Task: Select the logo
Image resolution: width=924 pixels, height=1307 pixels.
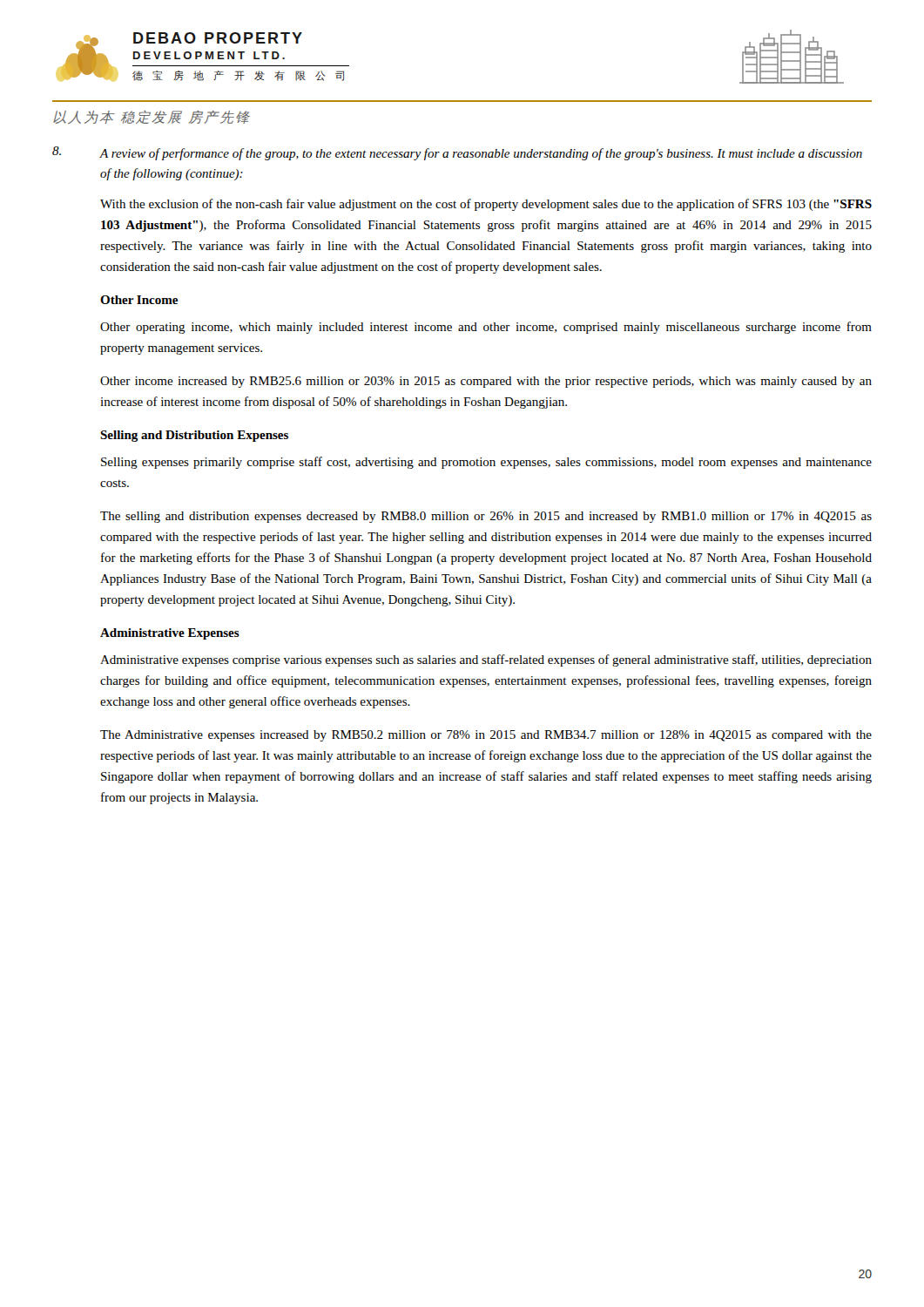Action: [x=462, y=57]
